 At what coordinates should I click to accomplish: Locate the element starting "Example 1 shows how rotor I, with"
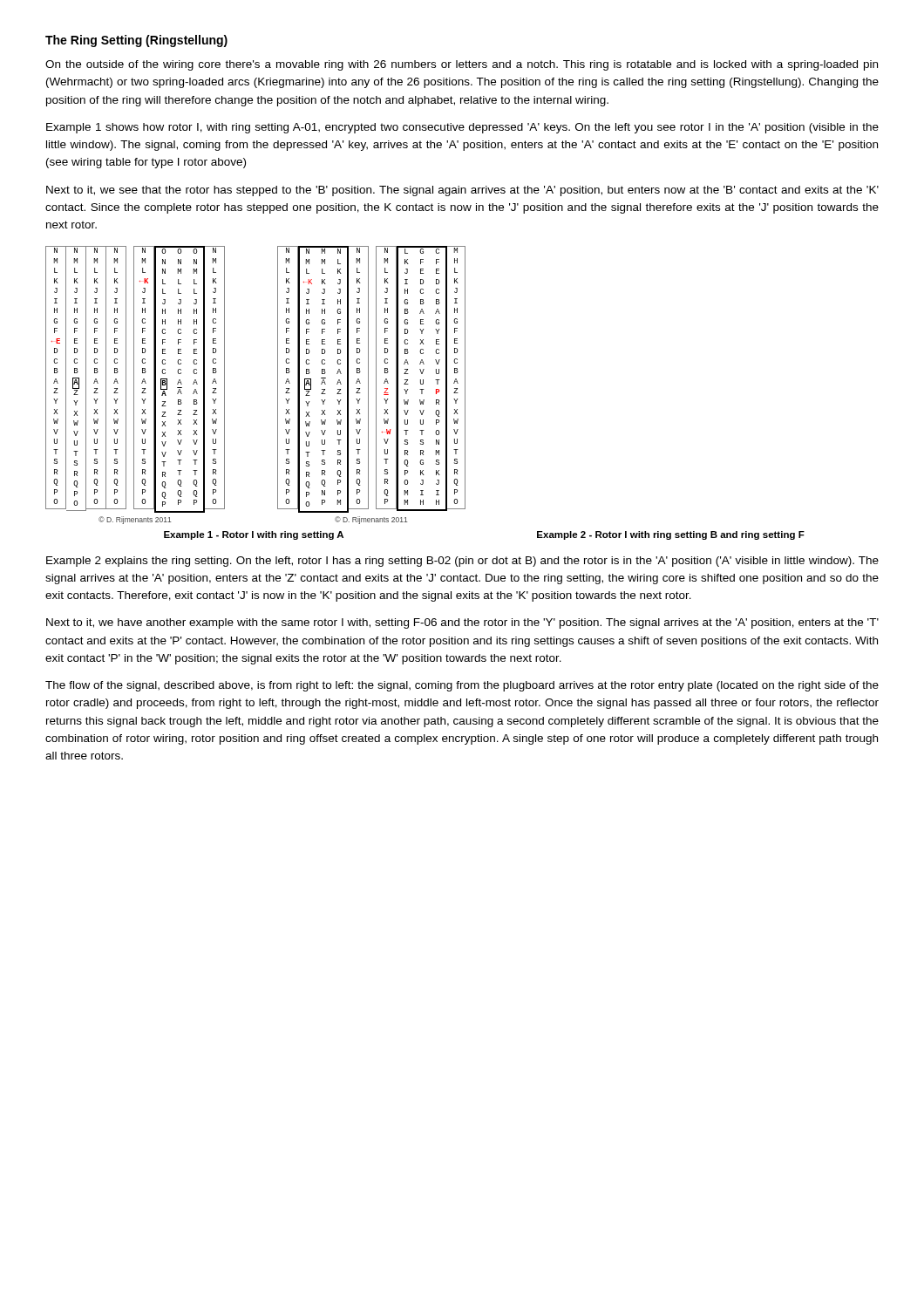click(462, 144)
